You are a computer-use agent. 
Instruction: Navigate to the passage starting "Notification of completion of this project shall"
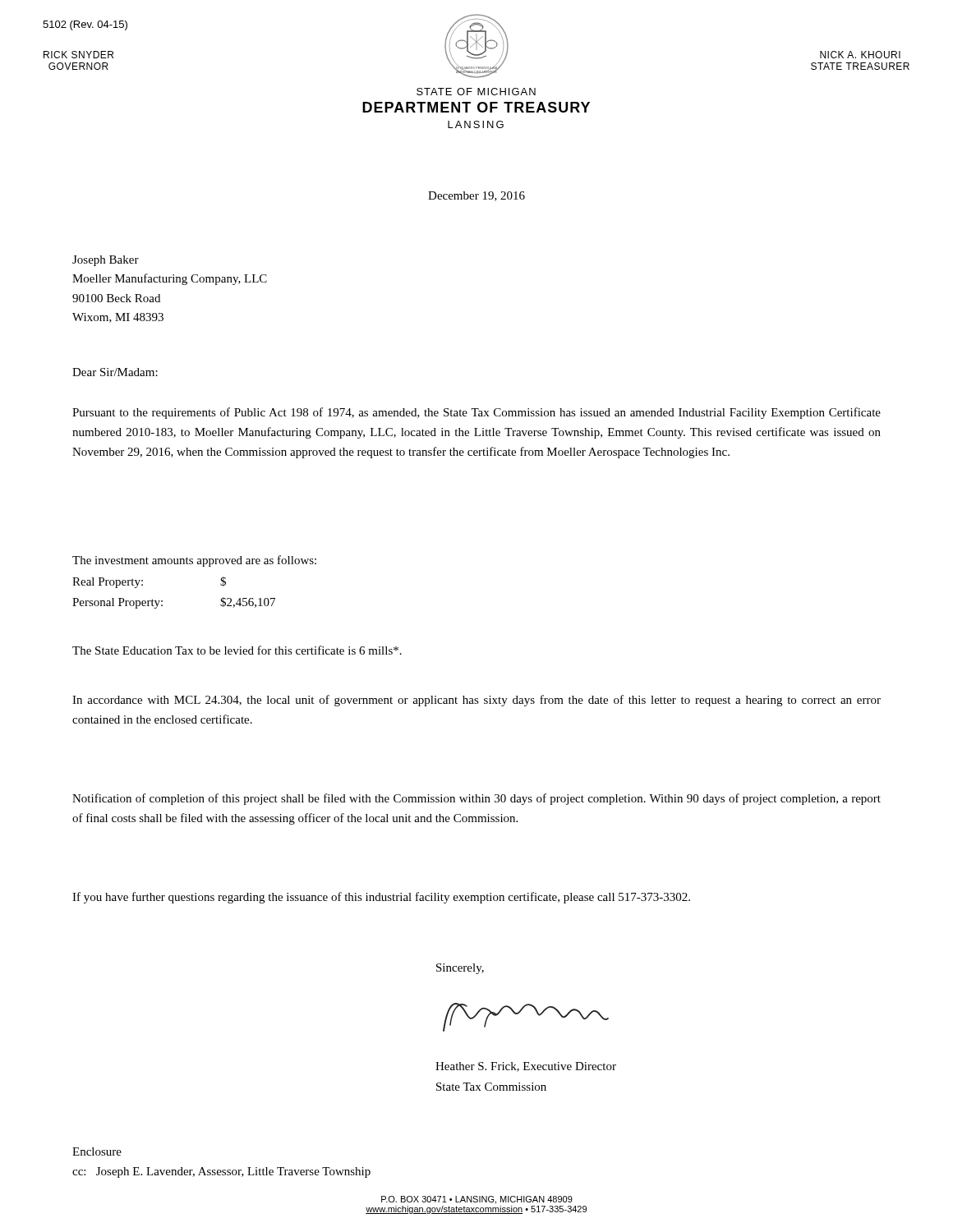coord(476,808)
